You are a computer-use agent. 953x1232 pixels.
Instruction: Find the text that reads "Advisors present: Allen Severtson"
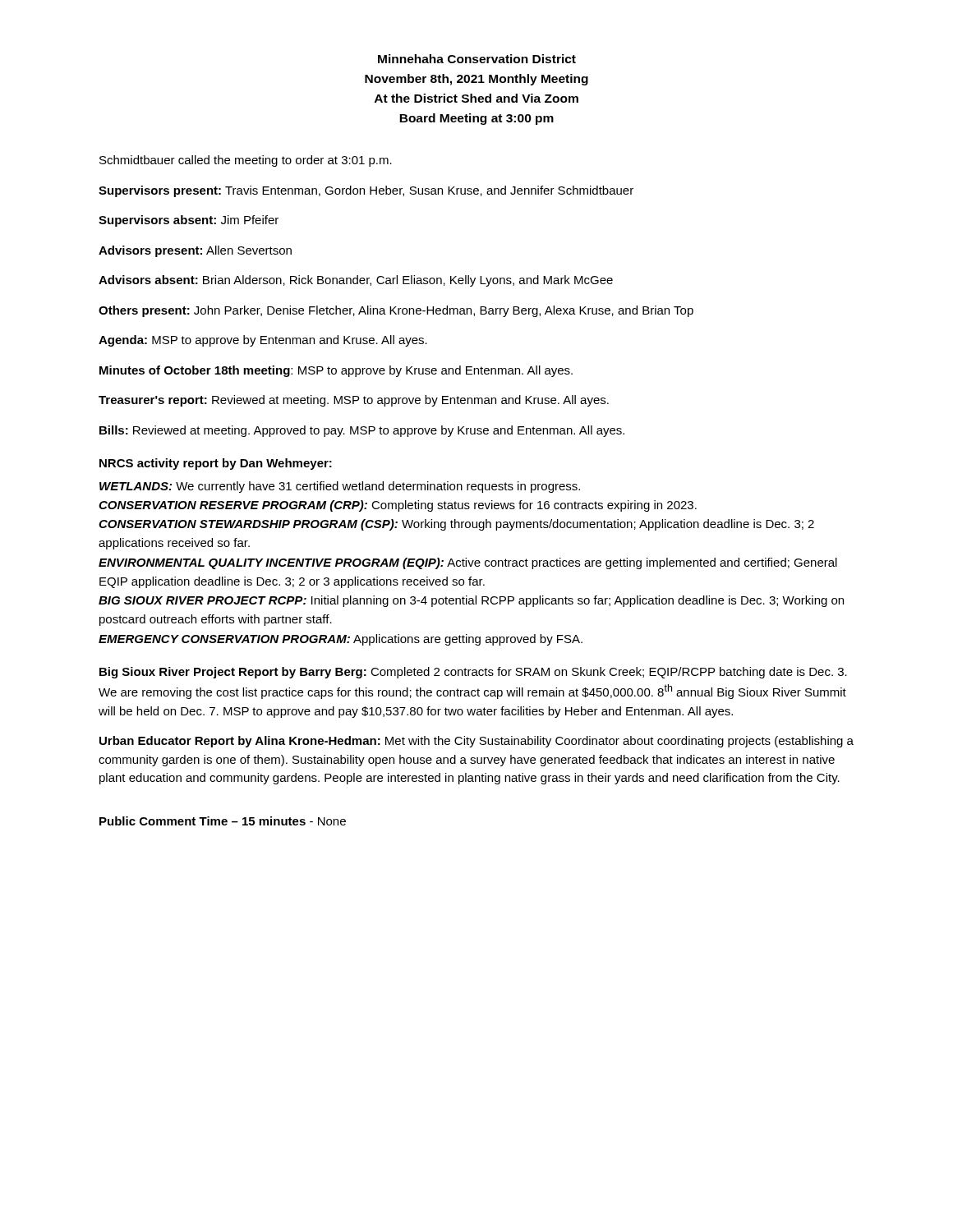[196, 250]
